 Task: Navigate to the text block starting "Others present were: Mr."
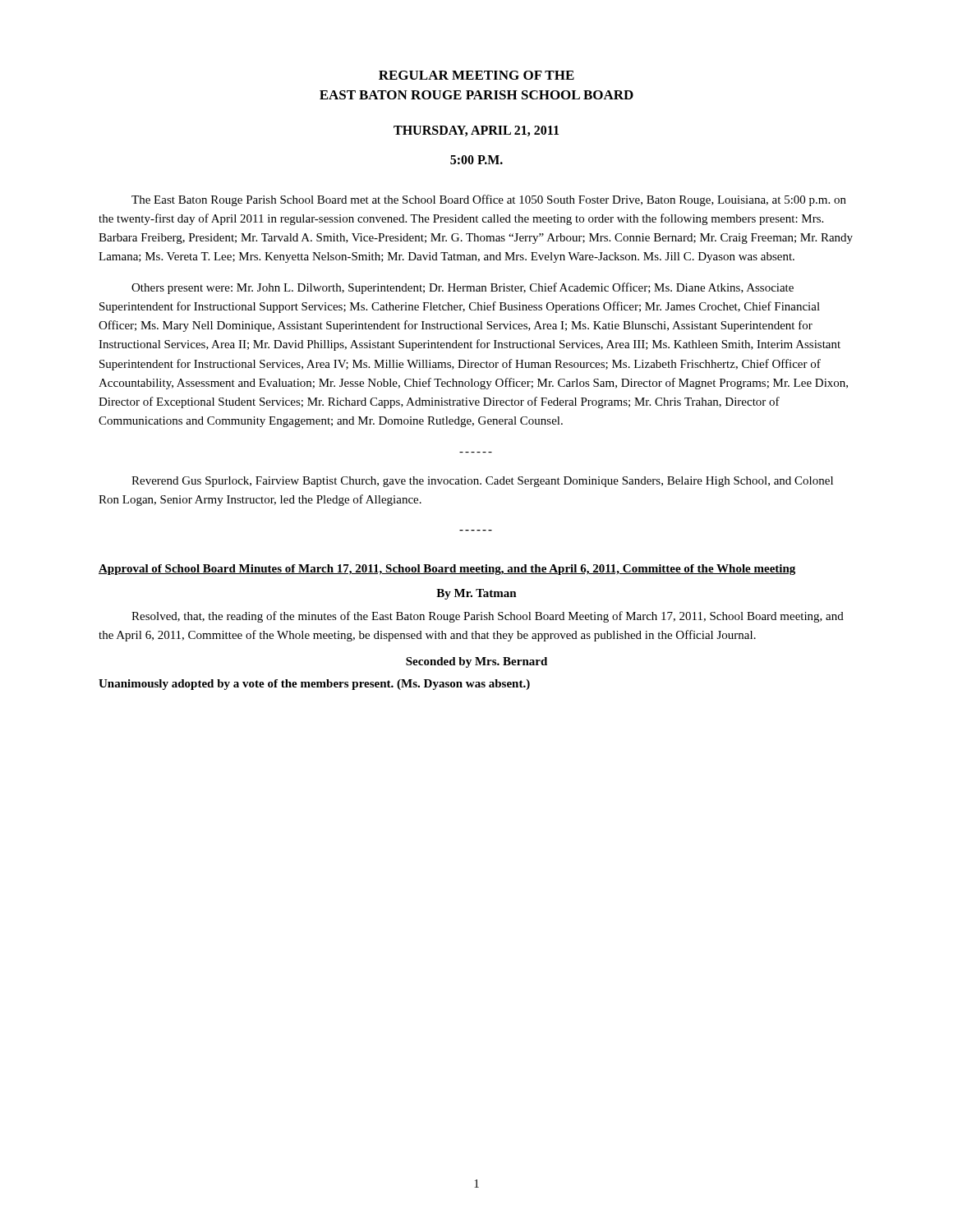(476, 354)
